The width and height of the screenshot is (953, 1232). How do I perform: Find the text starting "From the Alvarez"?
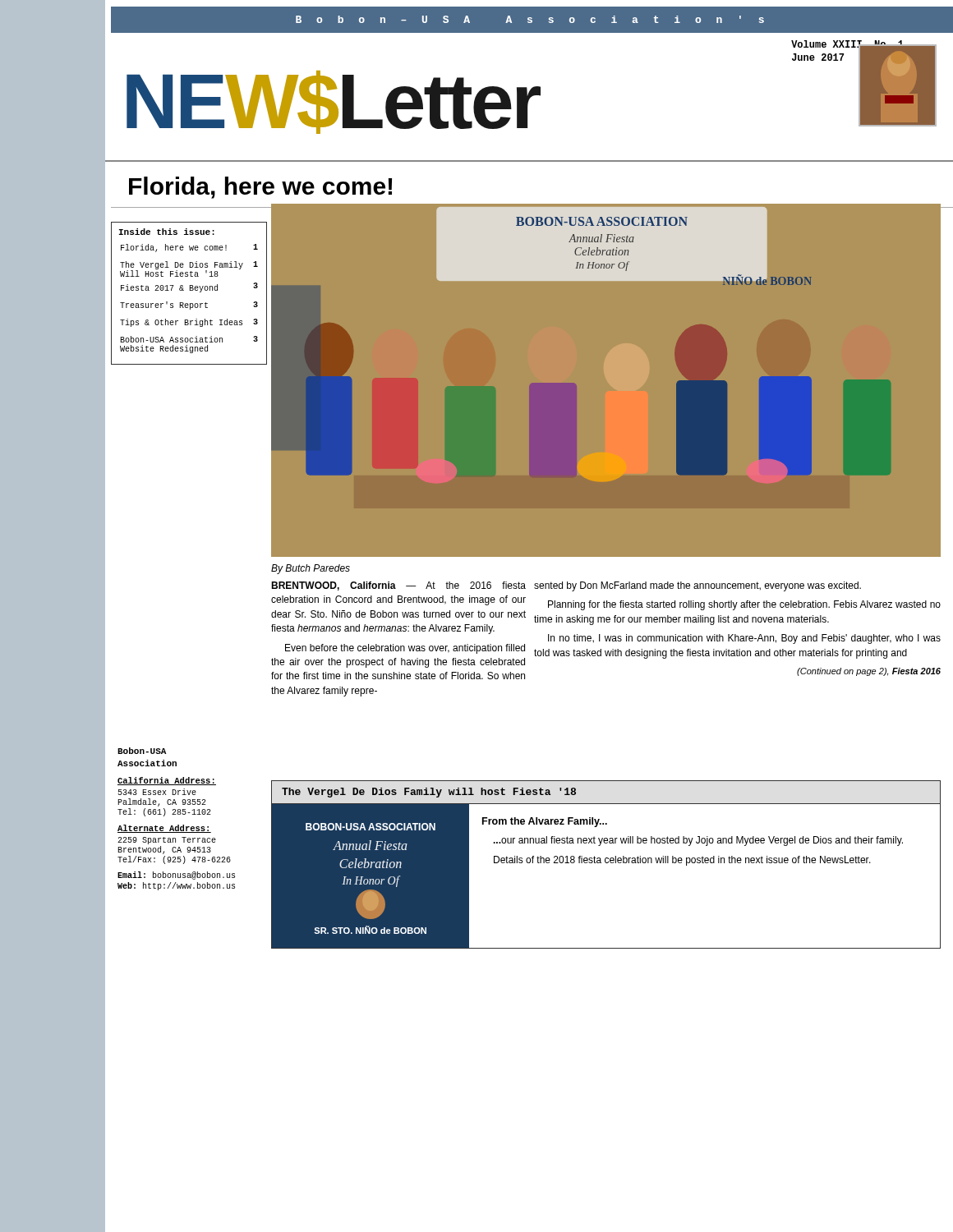click(705, 841)
